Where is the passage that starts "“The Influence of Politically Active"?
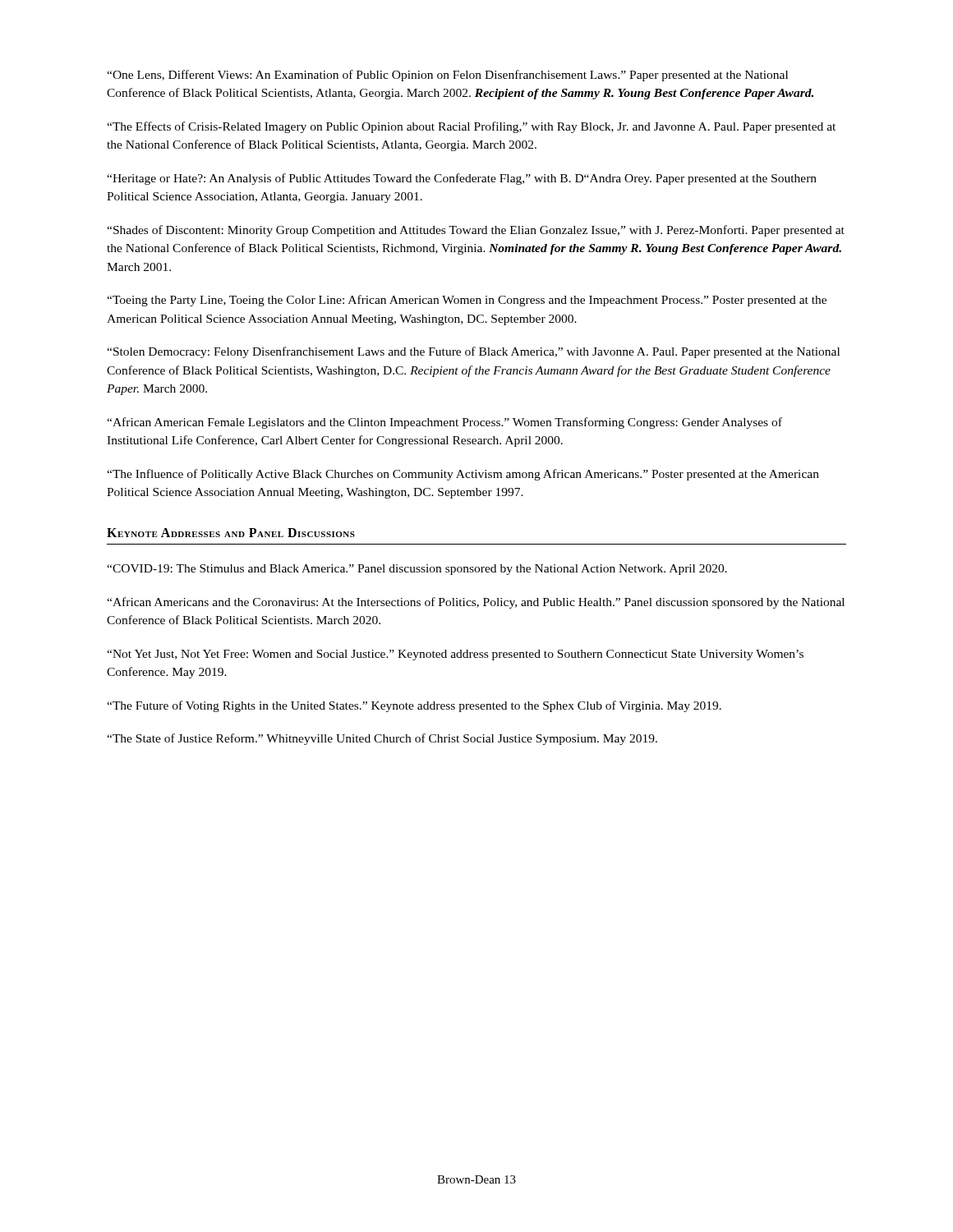This screenshot has width=953, height=1232. 463,482
